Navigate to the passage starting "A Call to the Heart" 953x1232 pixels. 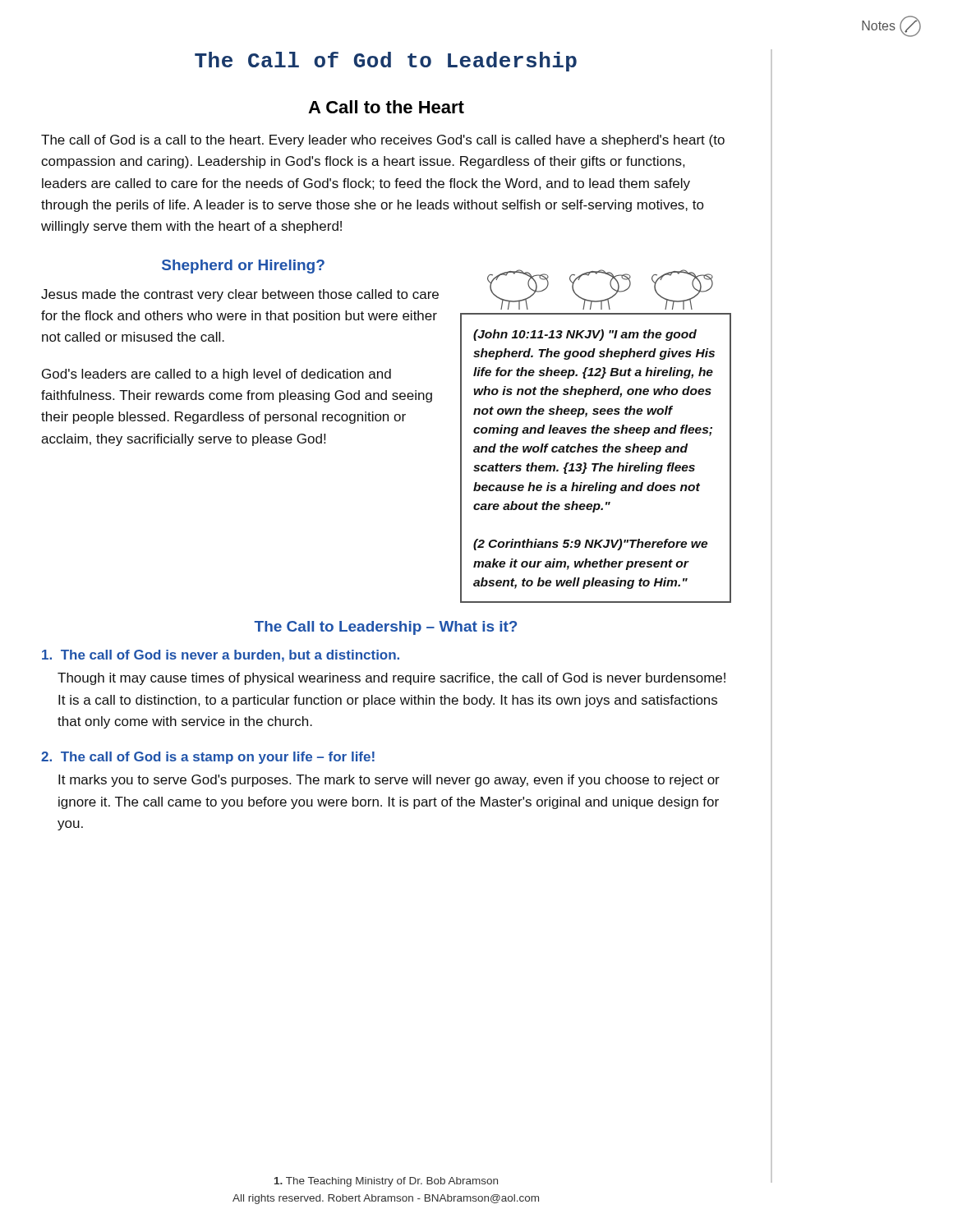(x=386, y=107)
